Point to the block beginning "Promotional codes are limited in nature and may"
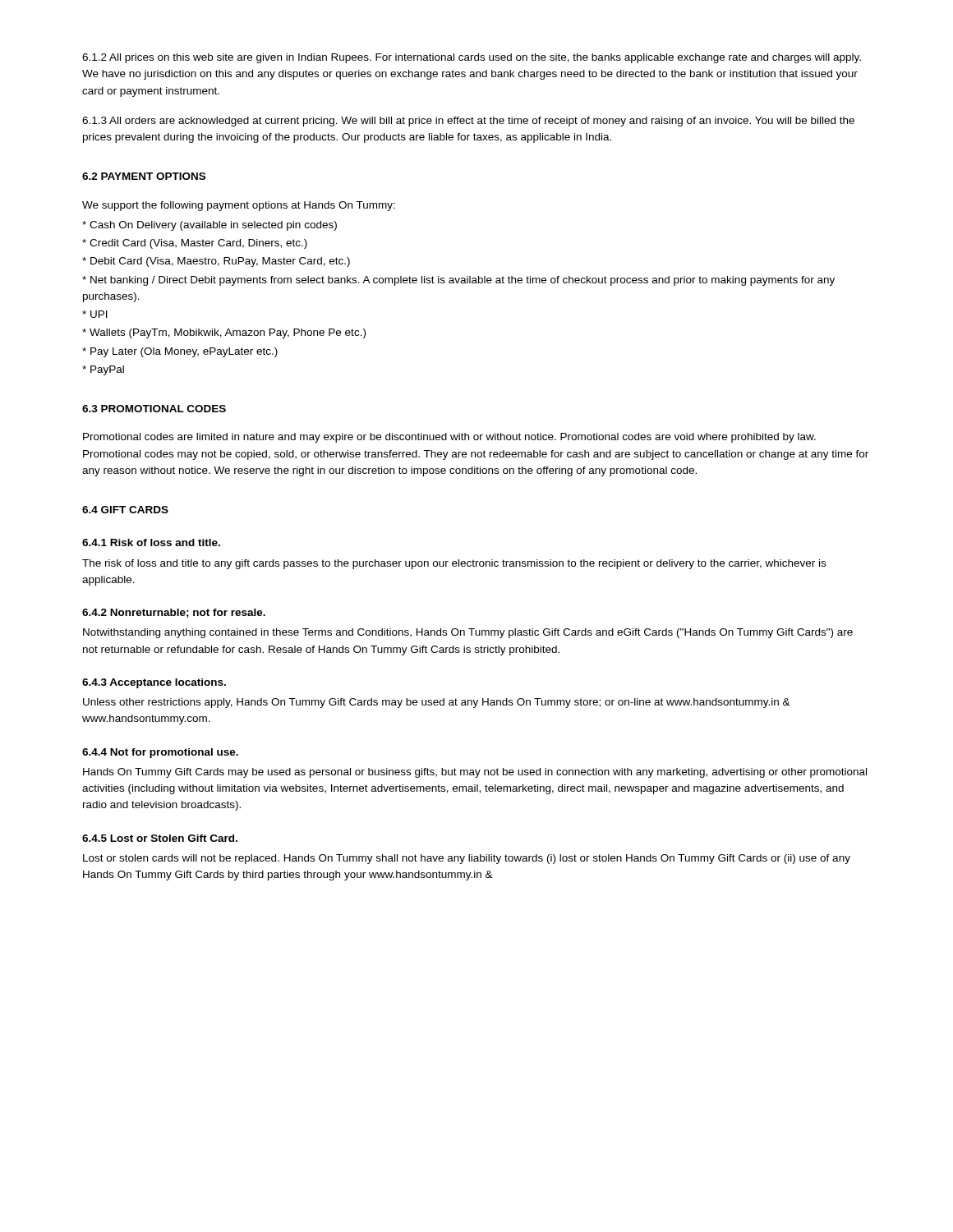Viewport: 953px width, 1232px height. (475, 453)
